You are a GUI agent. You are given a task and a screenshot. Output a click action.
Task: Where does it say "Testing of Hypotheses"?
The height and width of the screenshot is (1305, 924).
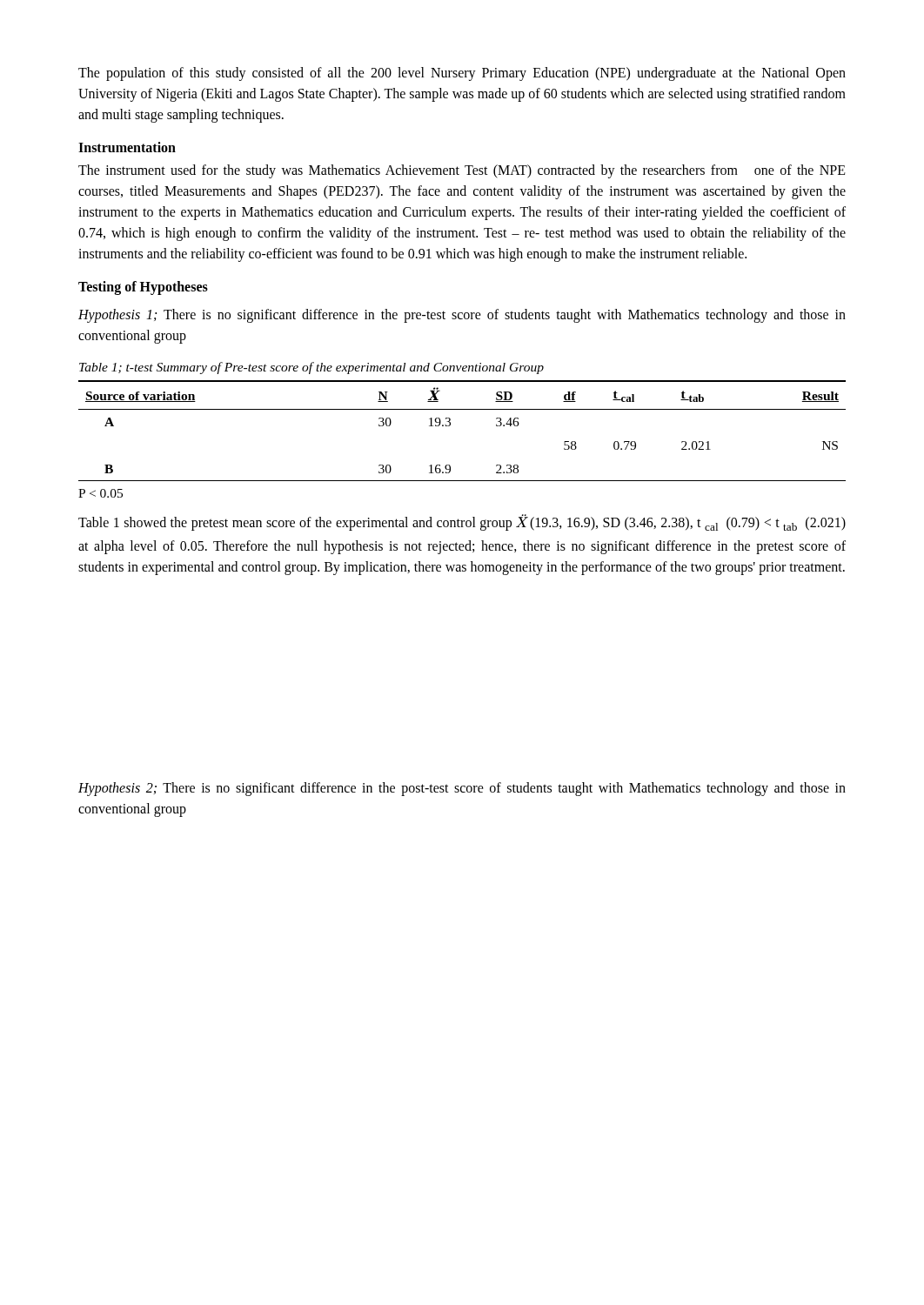coord(143,287)
